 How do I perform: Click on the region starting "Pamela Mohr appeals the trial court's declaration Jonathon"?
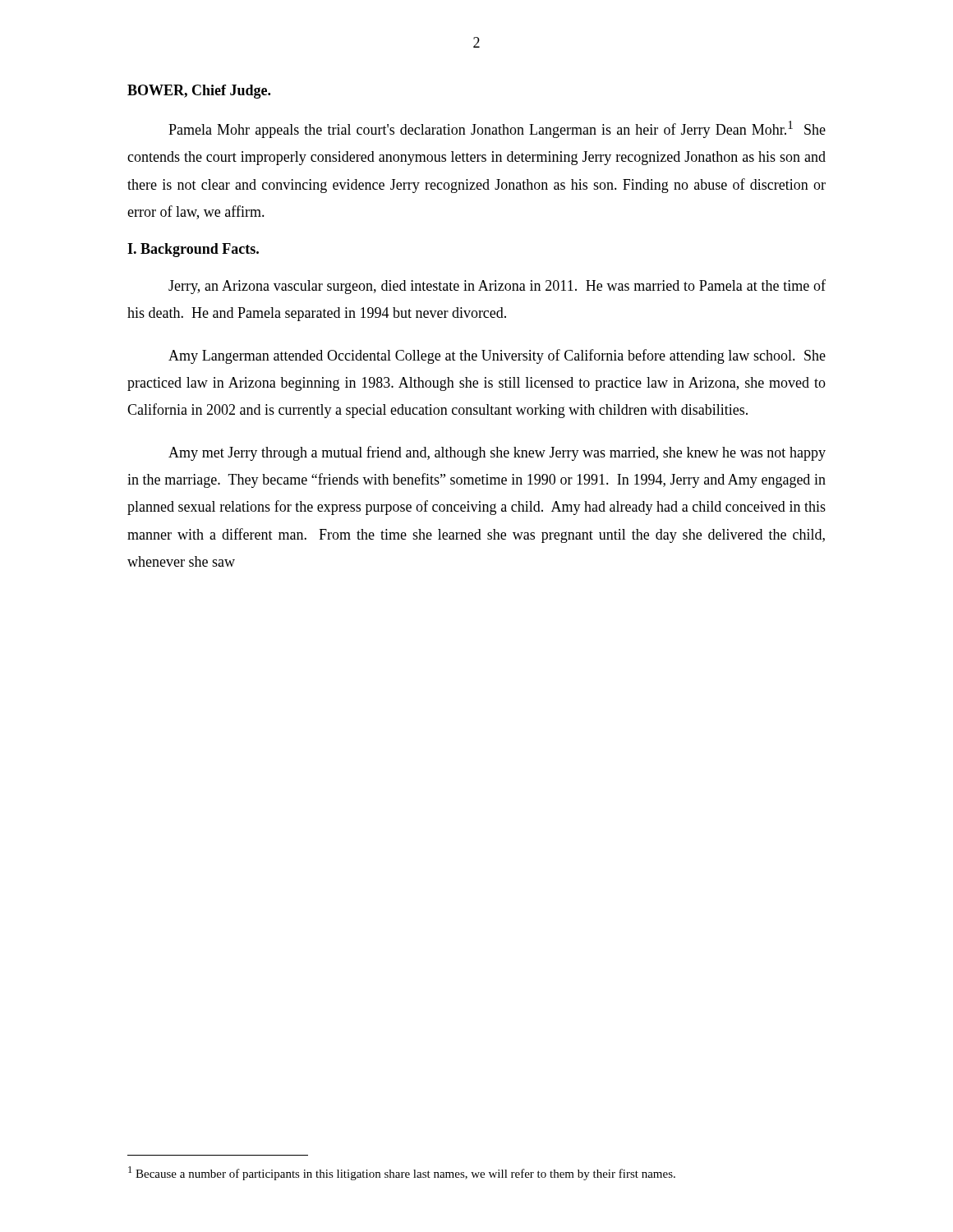[x=476, y=169]
